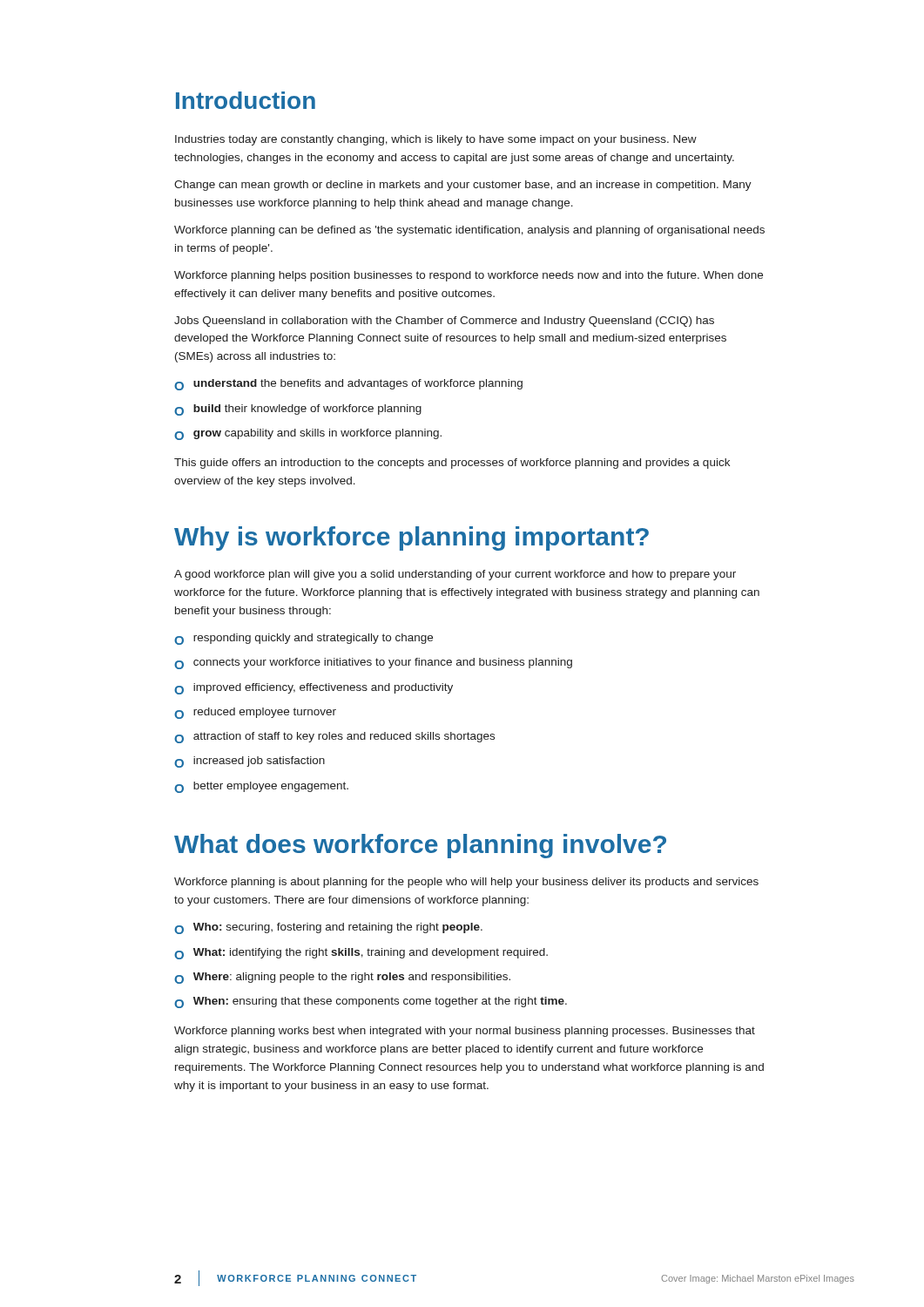Locate the list item that reads "O attraction of staff"

tap(470, 738)
